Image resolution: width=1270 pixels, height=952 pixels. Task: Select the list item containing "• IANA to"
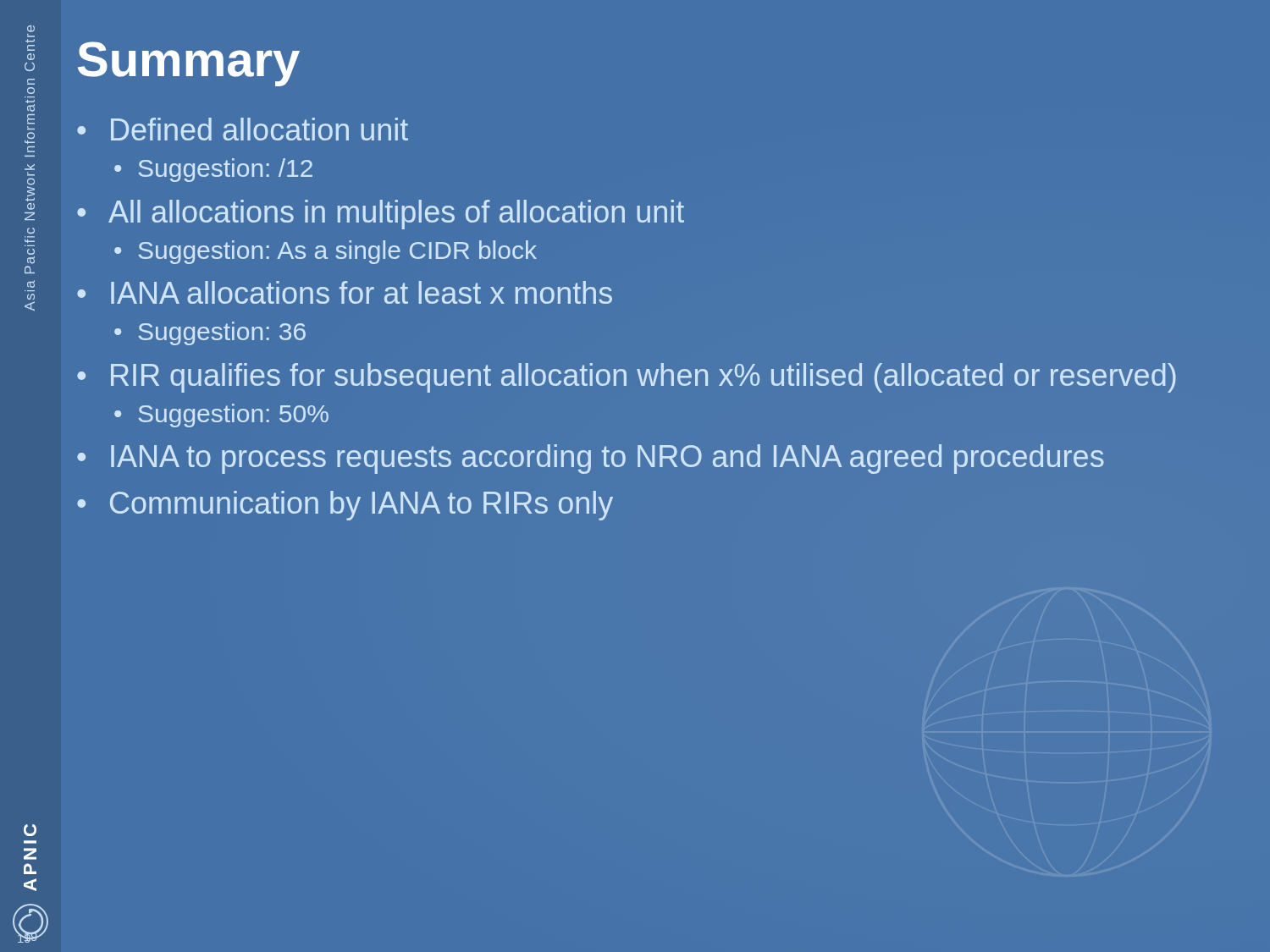590,457
